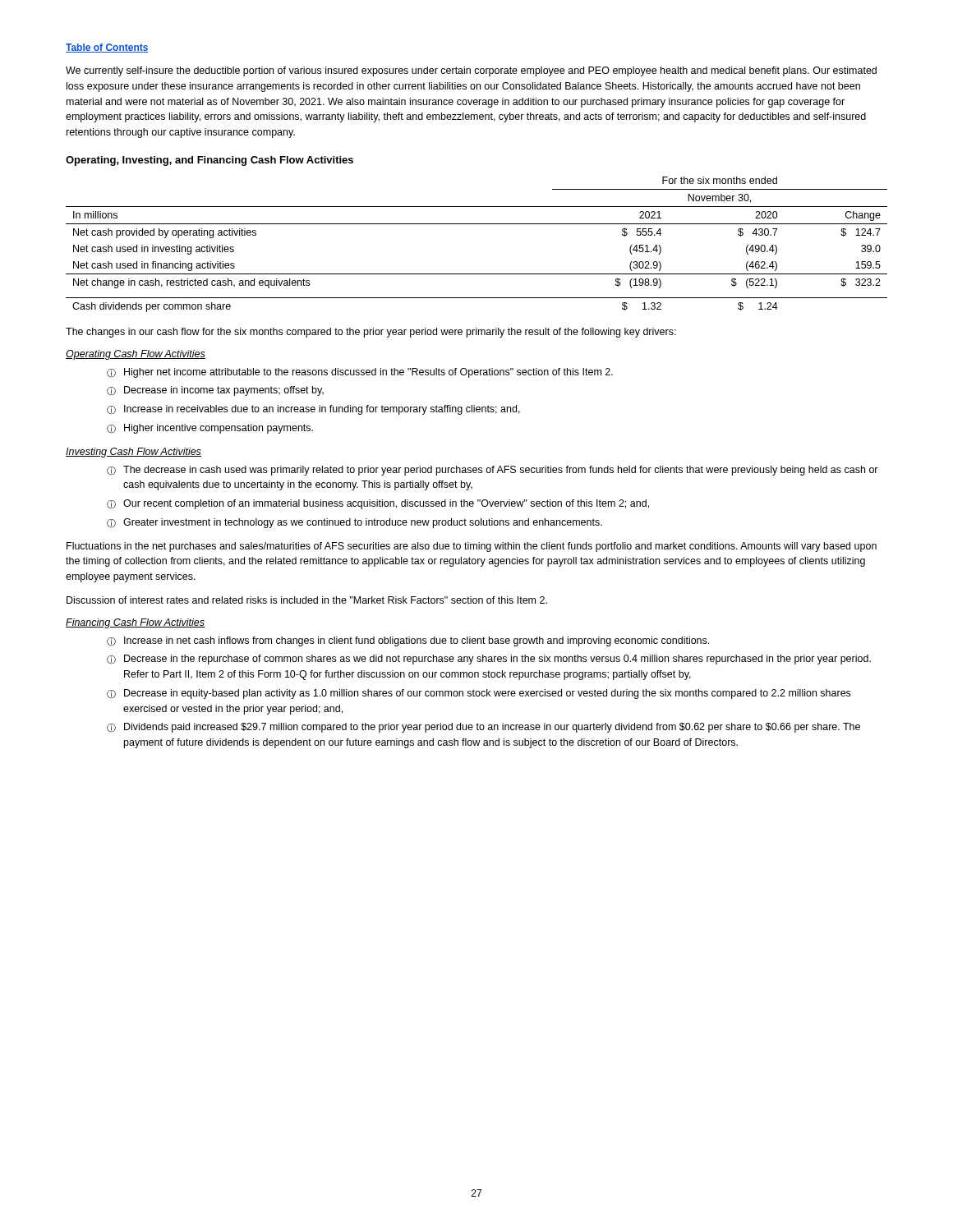This screenshot has height=1232, width=953.
Task: Select the table that reads "$ 1.32"
Action: click(476, 243)
